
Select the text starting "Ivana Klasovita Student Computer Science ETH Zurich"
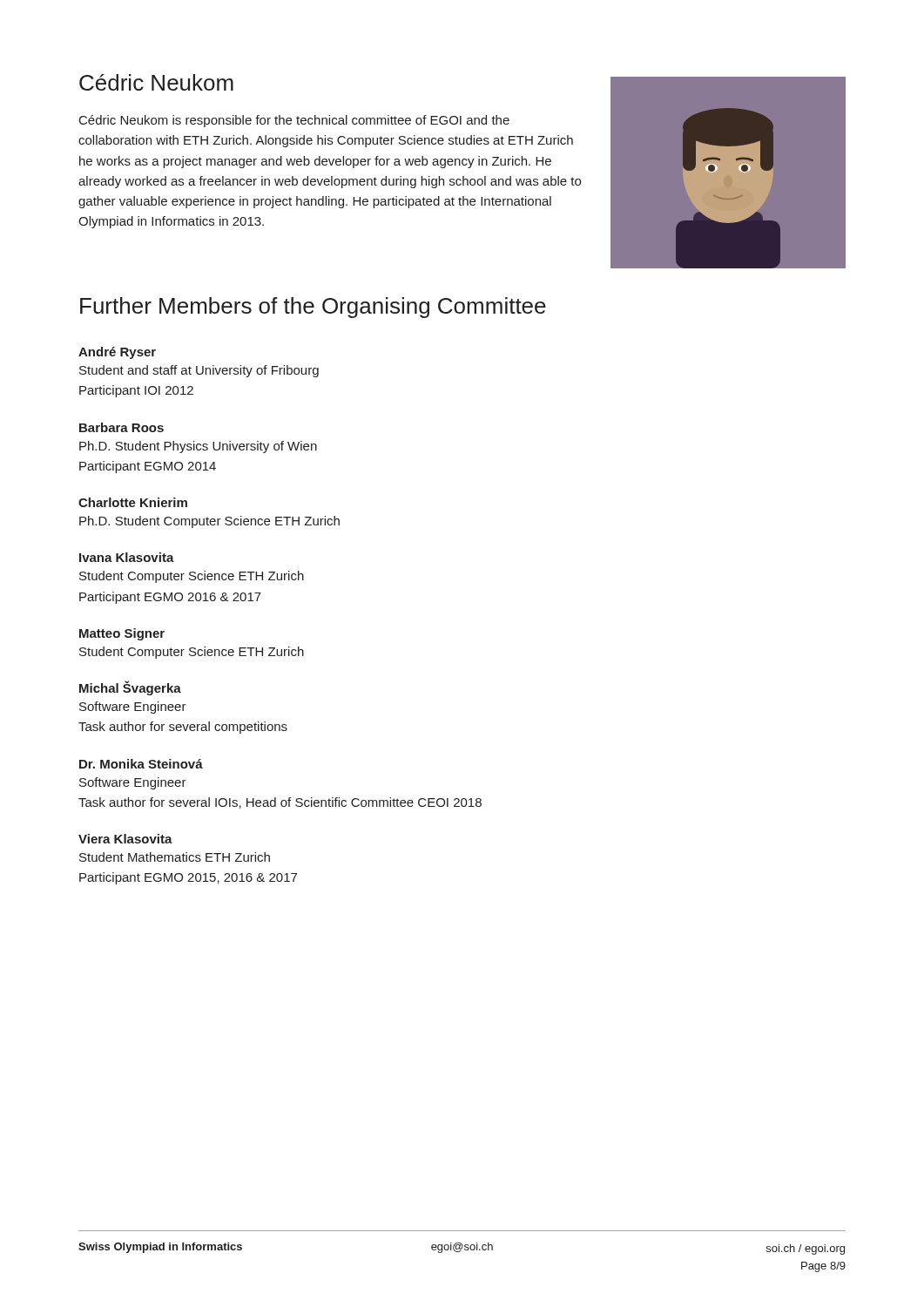(x=127, y=557)
